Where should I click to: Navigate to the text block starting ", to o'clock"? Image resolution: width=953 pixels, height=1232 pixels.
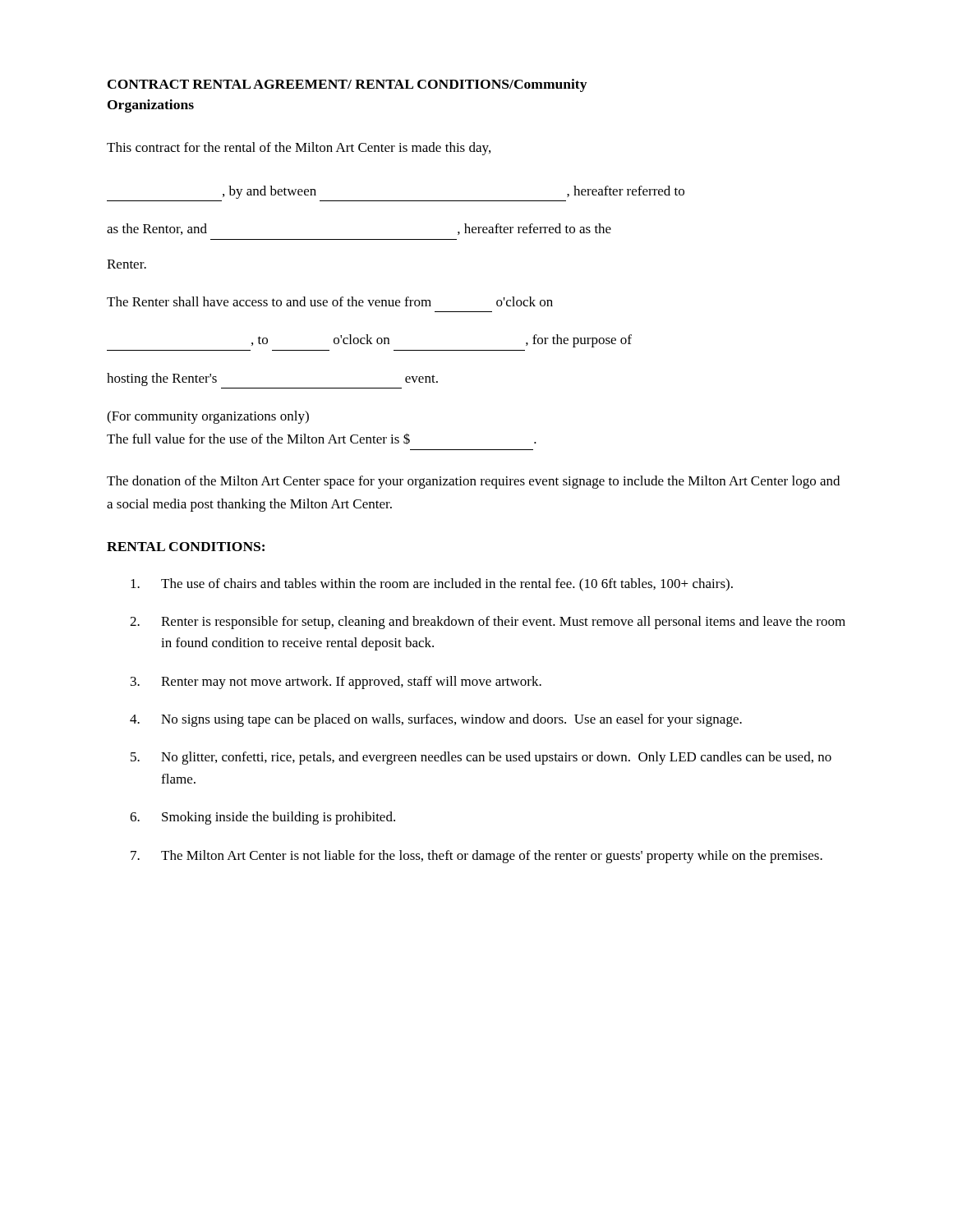click(x=369, y=339)
